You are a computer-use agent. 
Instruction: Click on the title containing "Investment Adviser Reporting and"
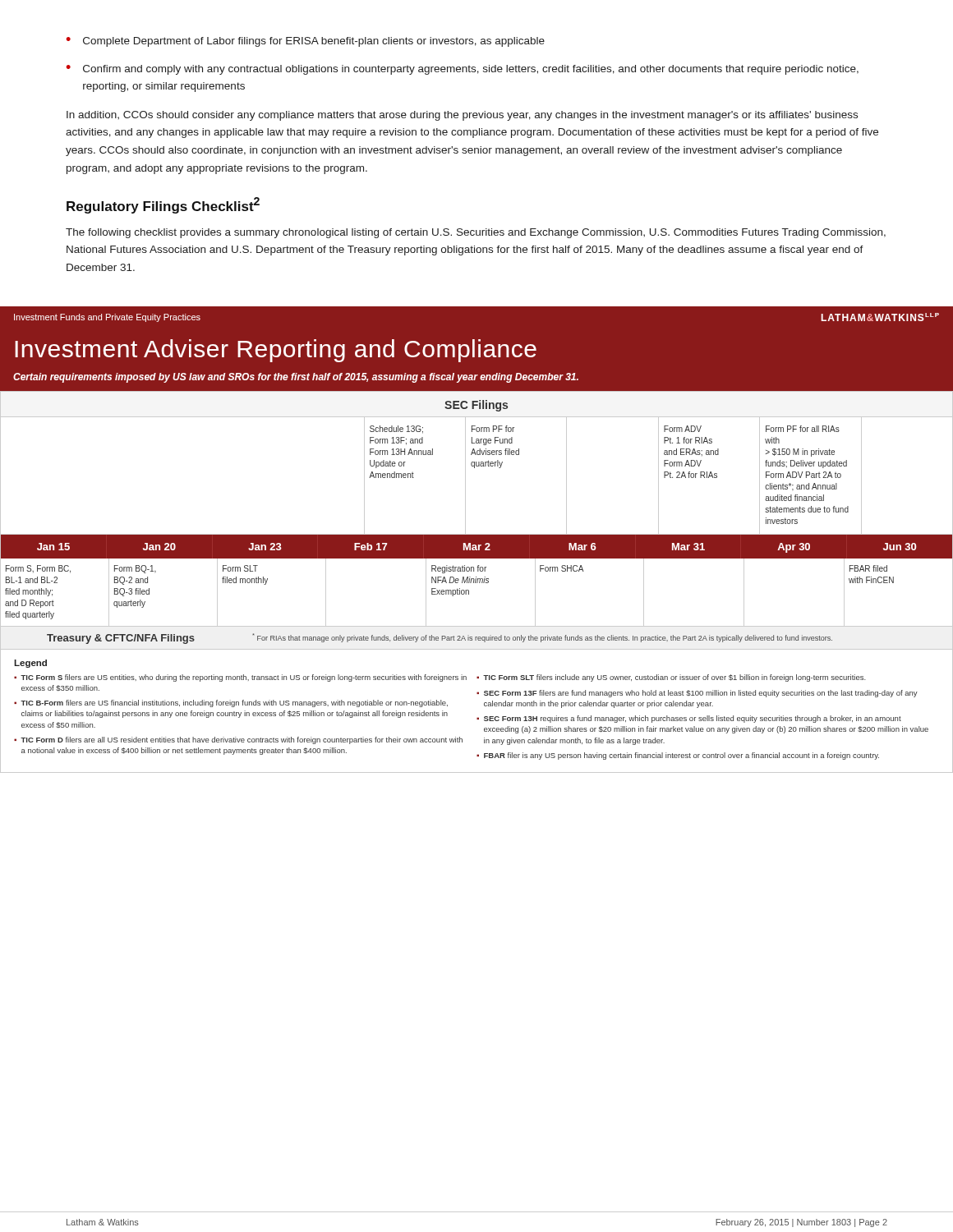pyautogui.click(x=275, y=348)
